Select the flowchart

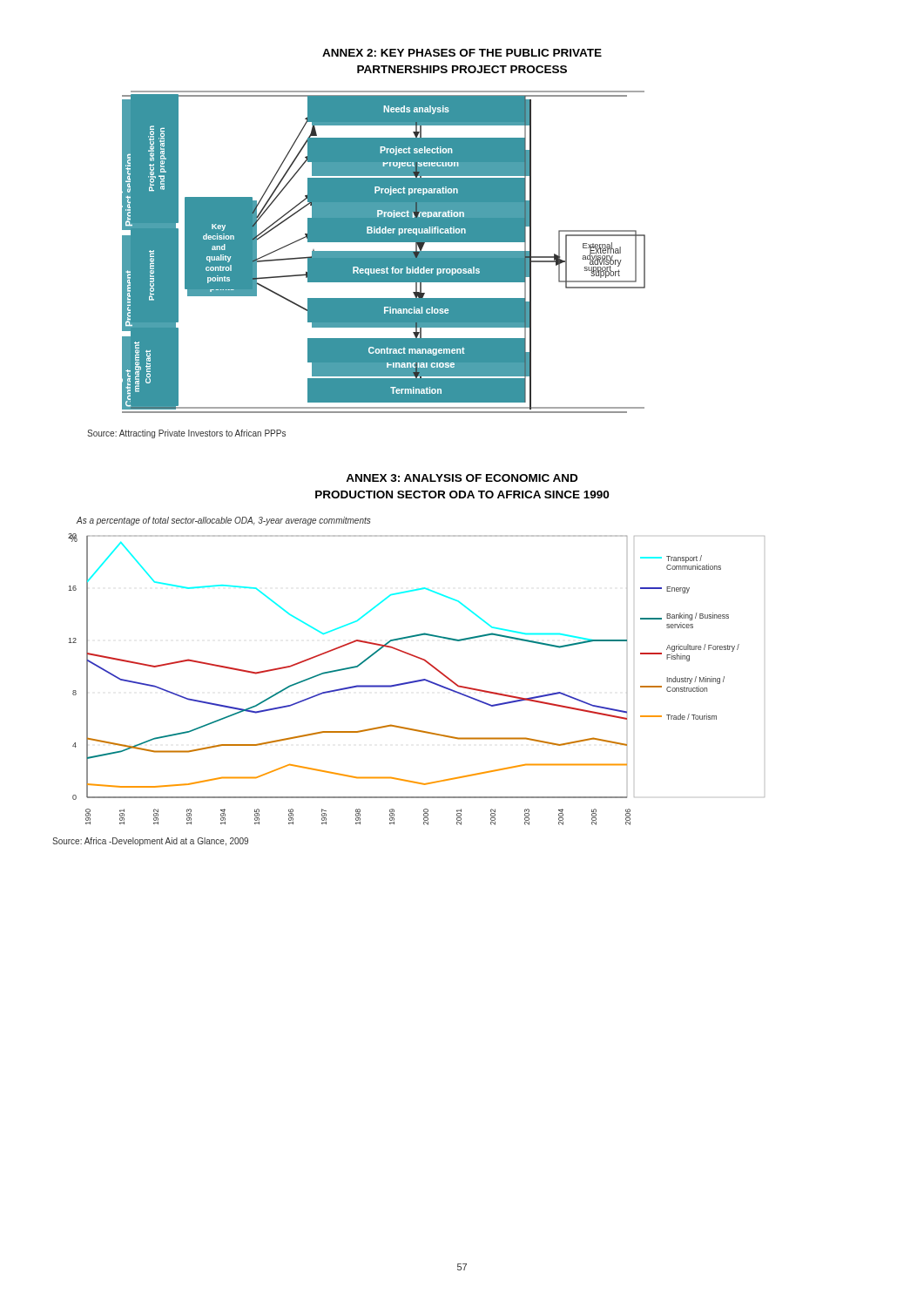point(453,253)
